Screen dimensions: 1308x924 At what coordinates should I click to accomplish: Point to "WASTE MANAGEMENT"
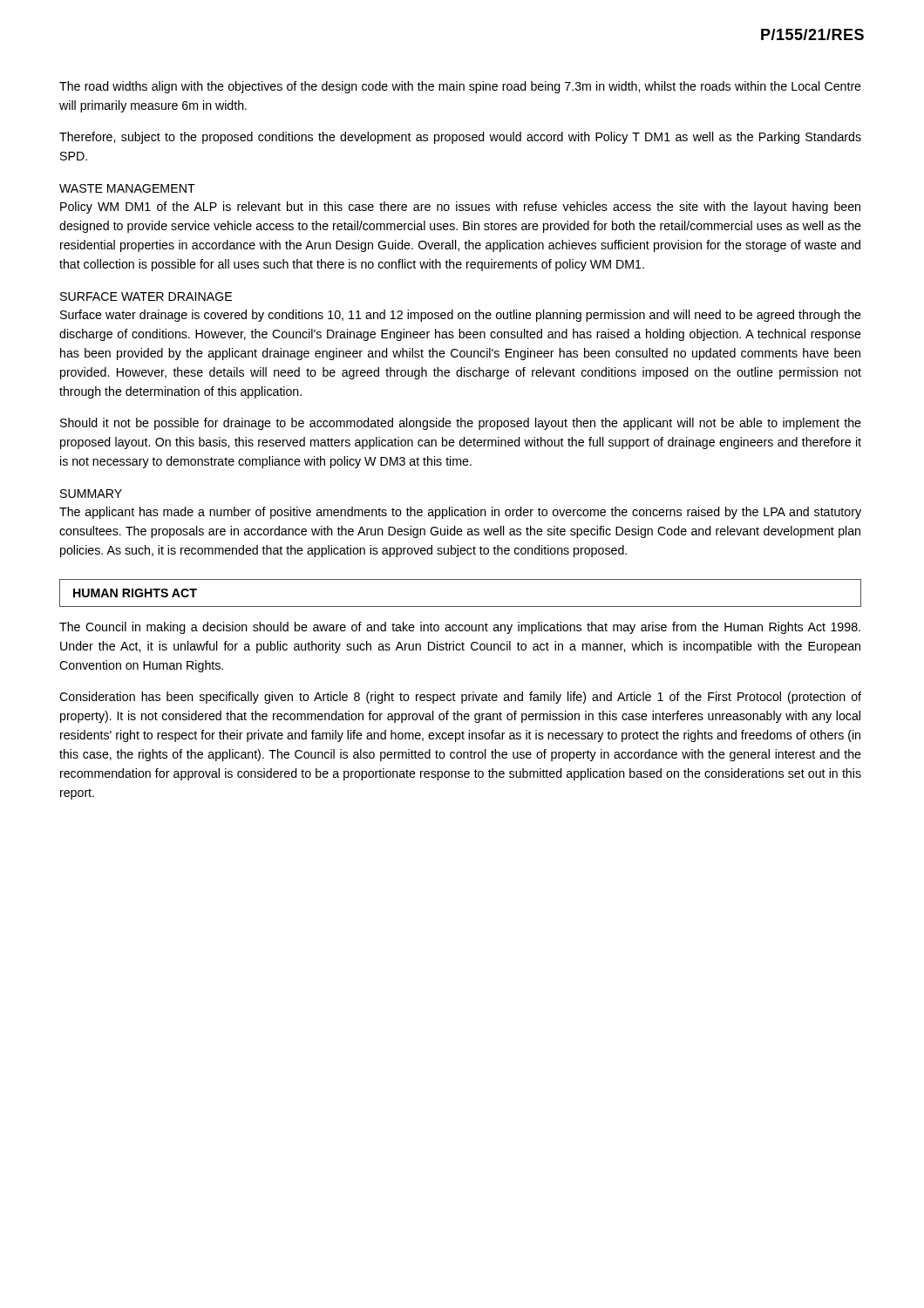[127, 188]
